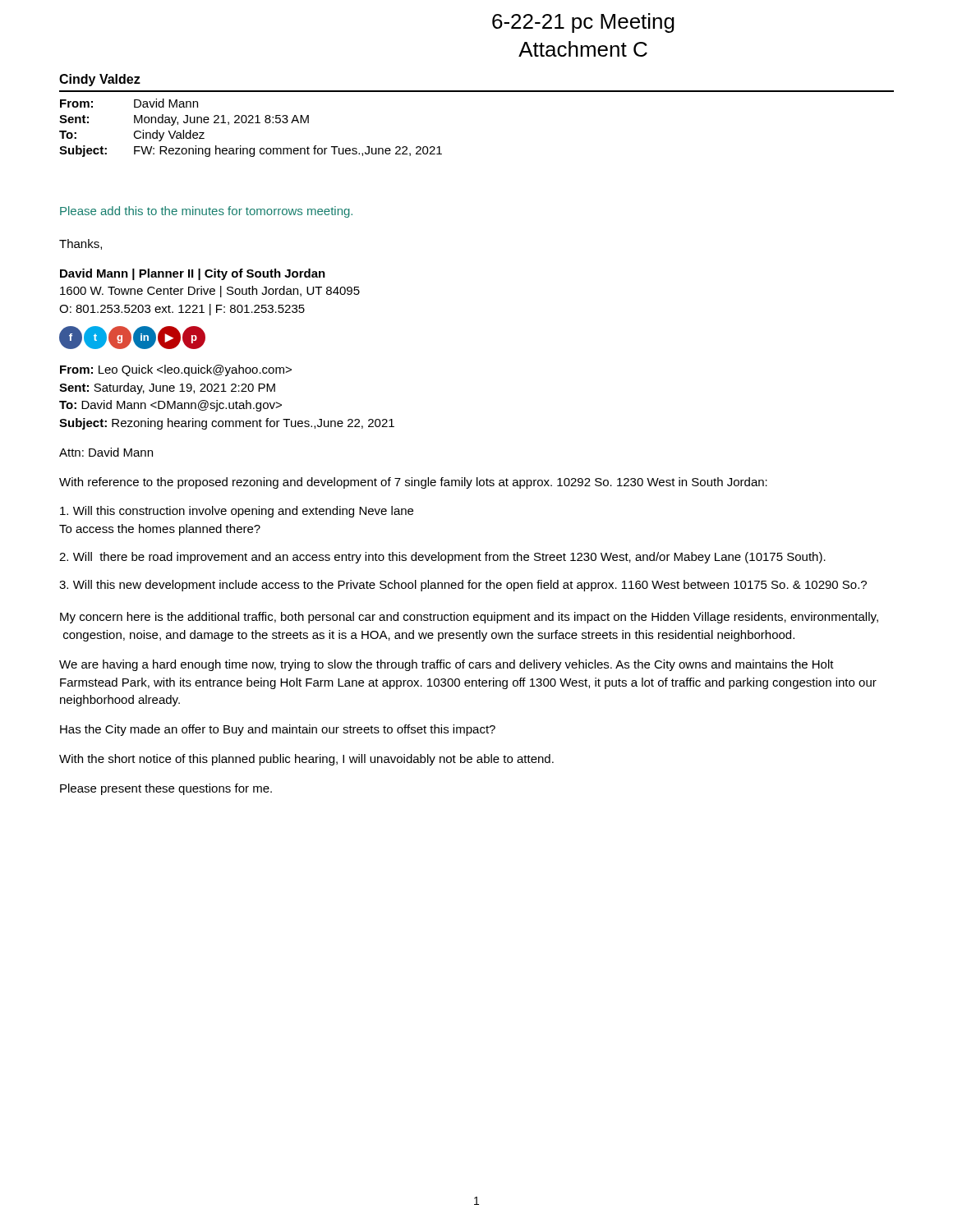953x1232 pixels.
Task: Point to the block beginning "From: Leo Quick"
Action: (x=176, y=370)
